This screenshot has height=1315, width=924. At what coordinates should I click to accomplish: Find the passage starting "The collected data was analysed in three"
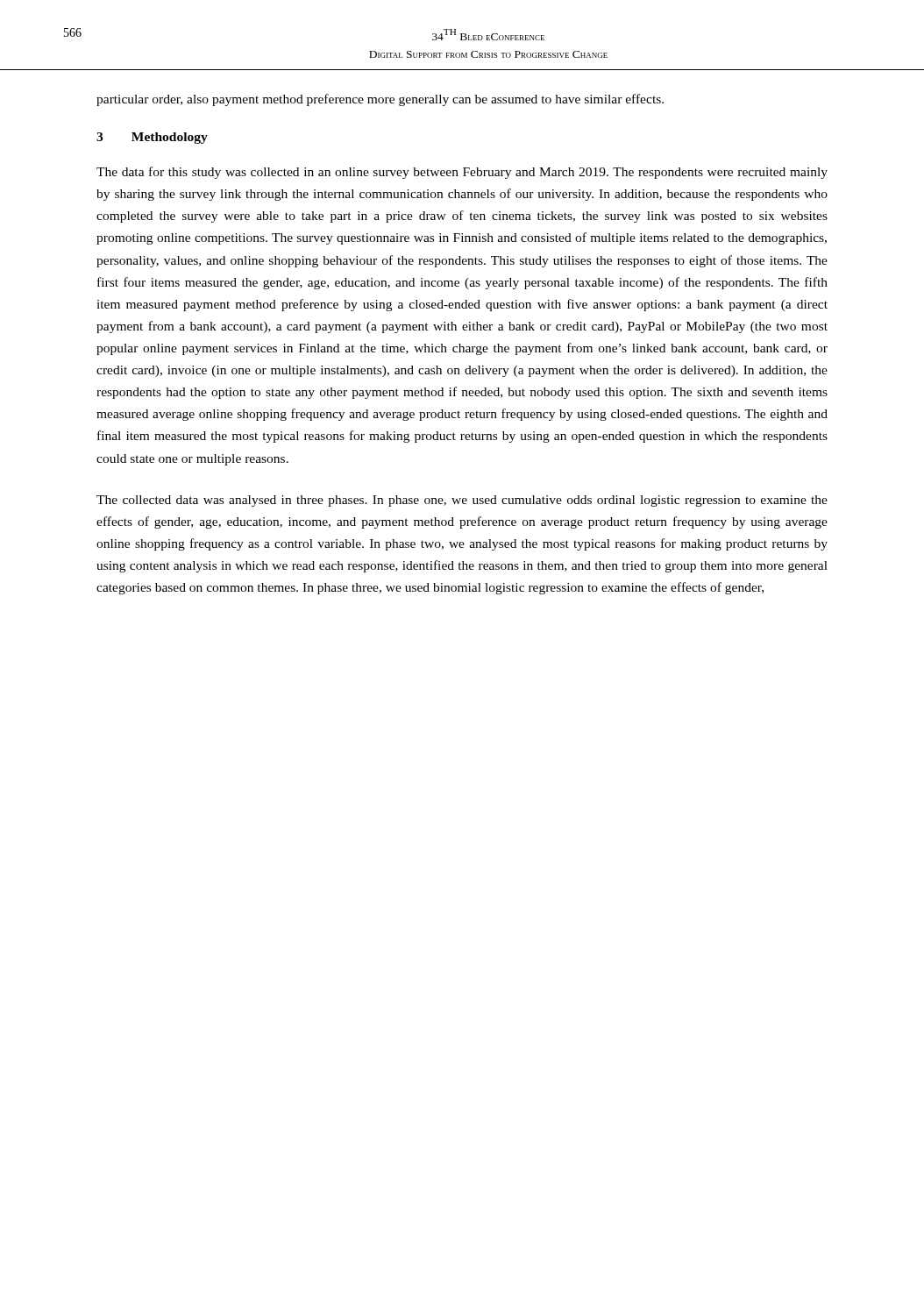(x=462, y=543)
